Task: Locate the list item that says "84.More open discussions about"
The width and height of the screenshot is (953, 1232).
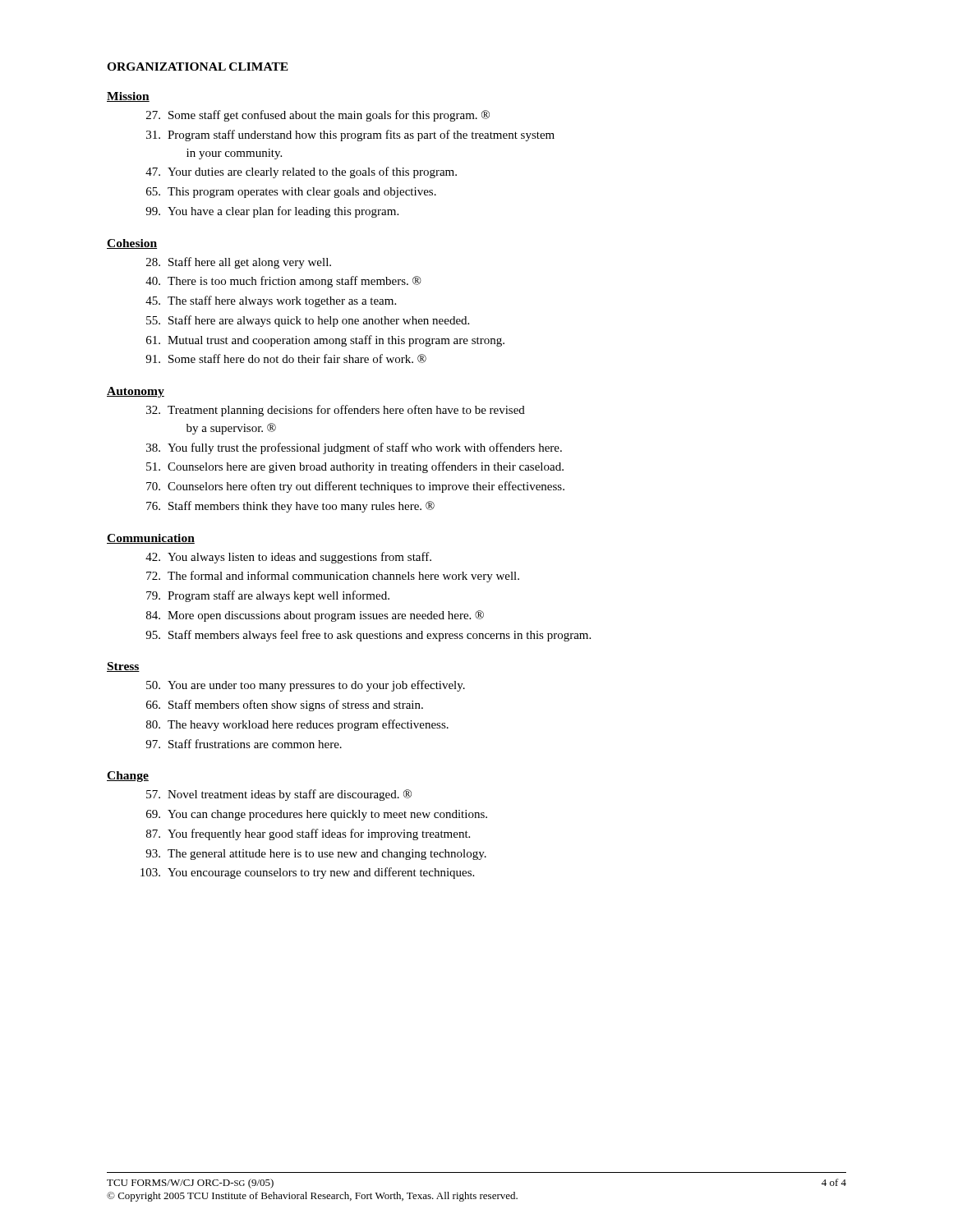Action: [x=489, y=616]
